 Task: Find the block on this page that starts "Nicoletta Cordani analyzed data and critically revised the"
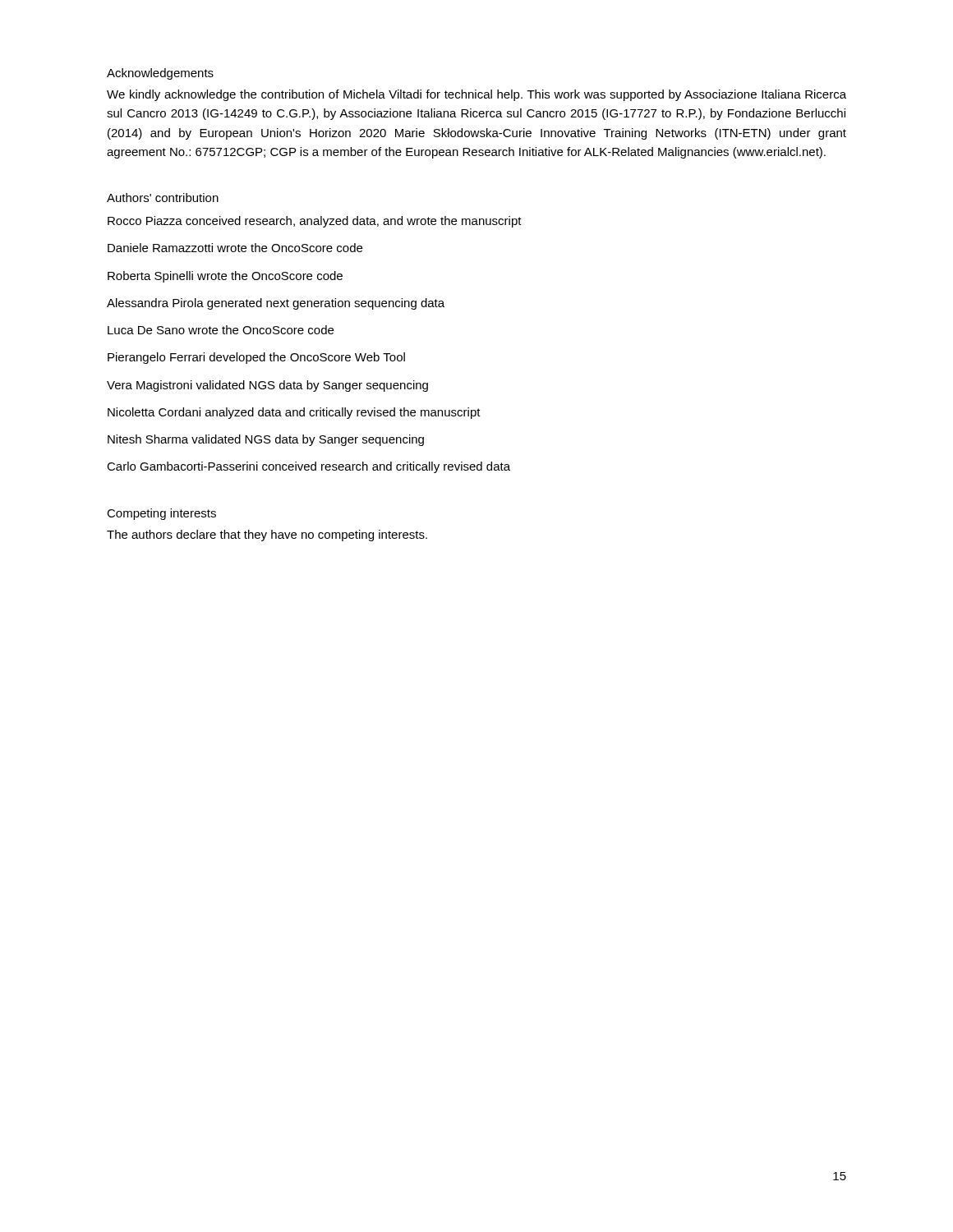[x=293, y=412]
